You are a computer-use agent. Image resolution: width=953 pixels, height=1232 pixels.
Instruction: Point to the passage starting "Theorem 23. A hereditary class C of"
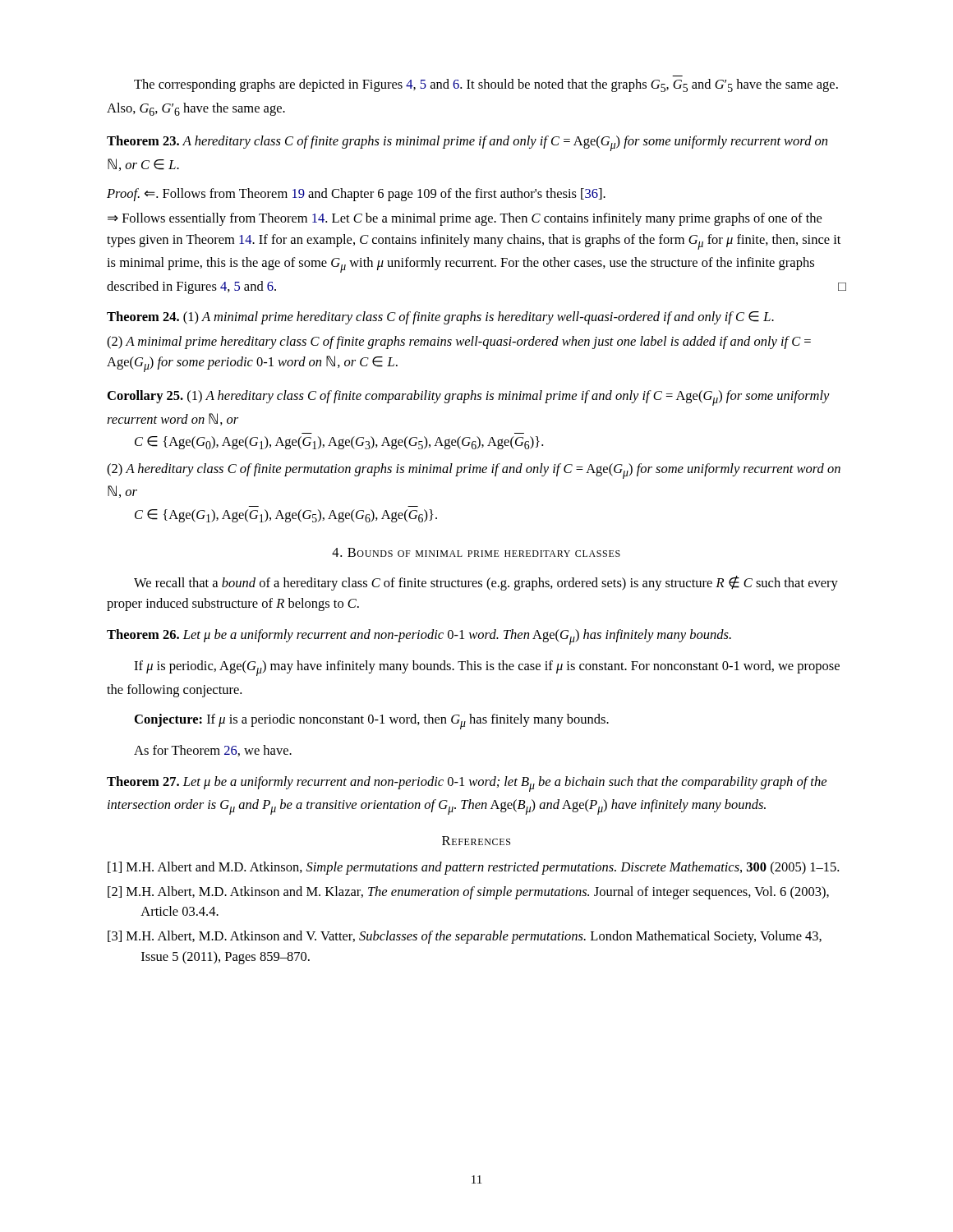point(476,153)
